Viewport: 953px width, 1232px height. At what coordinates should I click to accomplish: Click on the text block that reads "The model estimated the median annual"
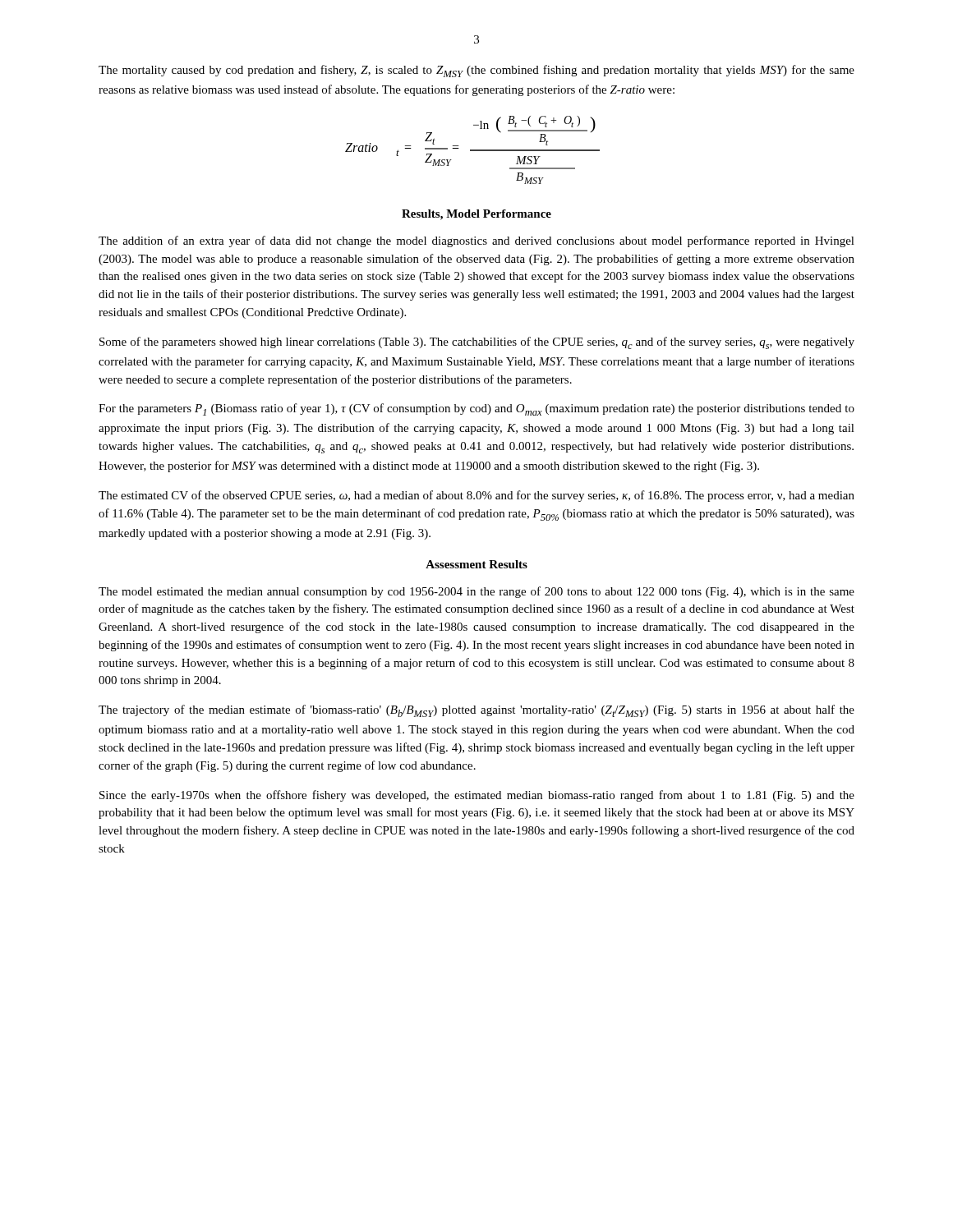pos(476,636)
